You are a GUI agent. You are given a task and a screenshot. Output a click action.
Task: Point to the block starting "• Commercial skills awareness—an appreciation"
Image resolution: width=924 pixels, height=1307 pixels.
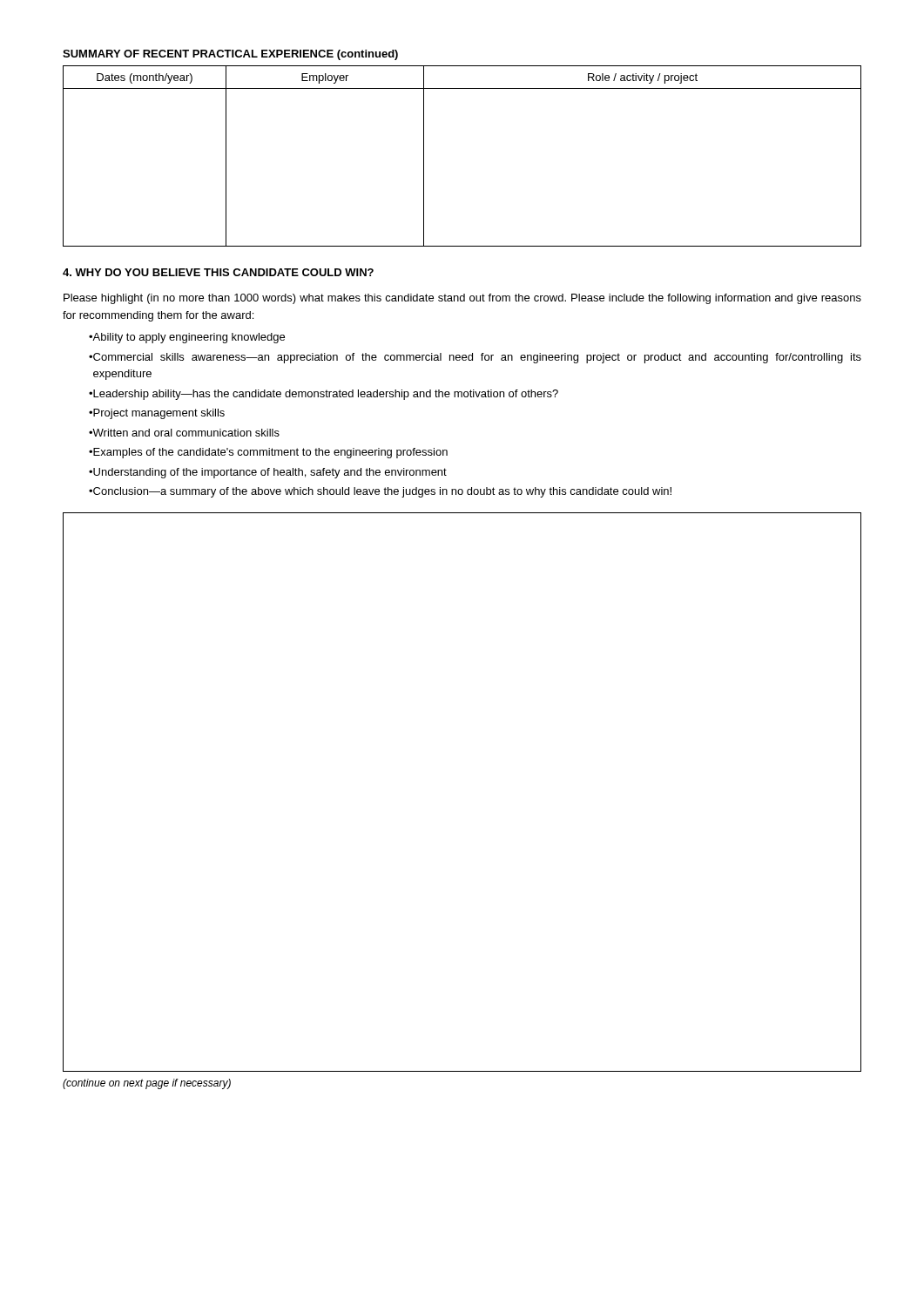[x=462, y=365]
